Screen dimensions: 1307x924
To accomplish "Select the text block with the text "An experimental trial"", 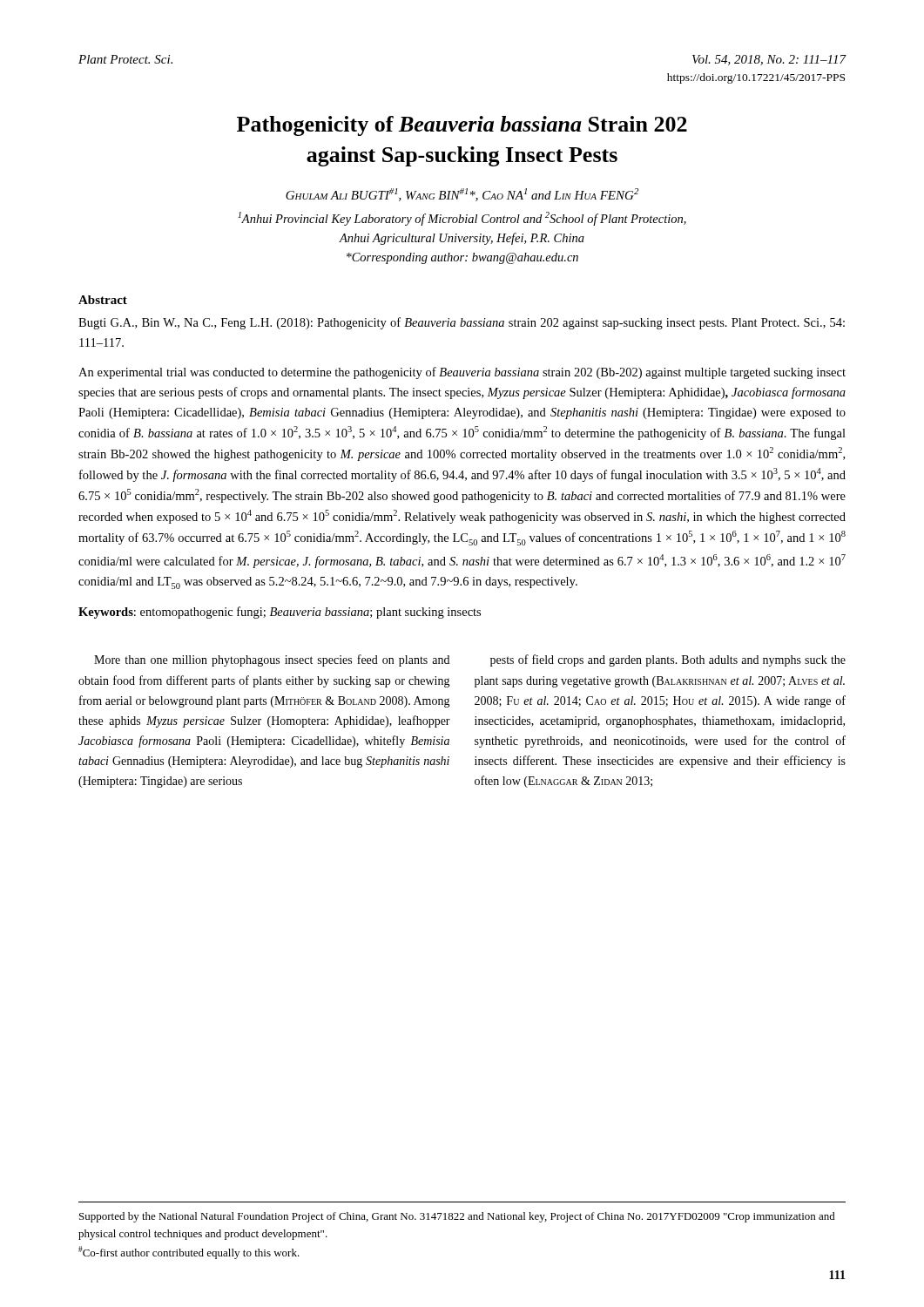I will [x=462, y=478].
